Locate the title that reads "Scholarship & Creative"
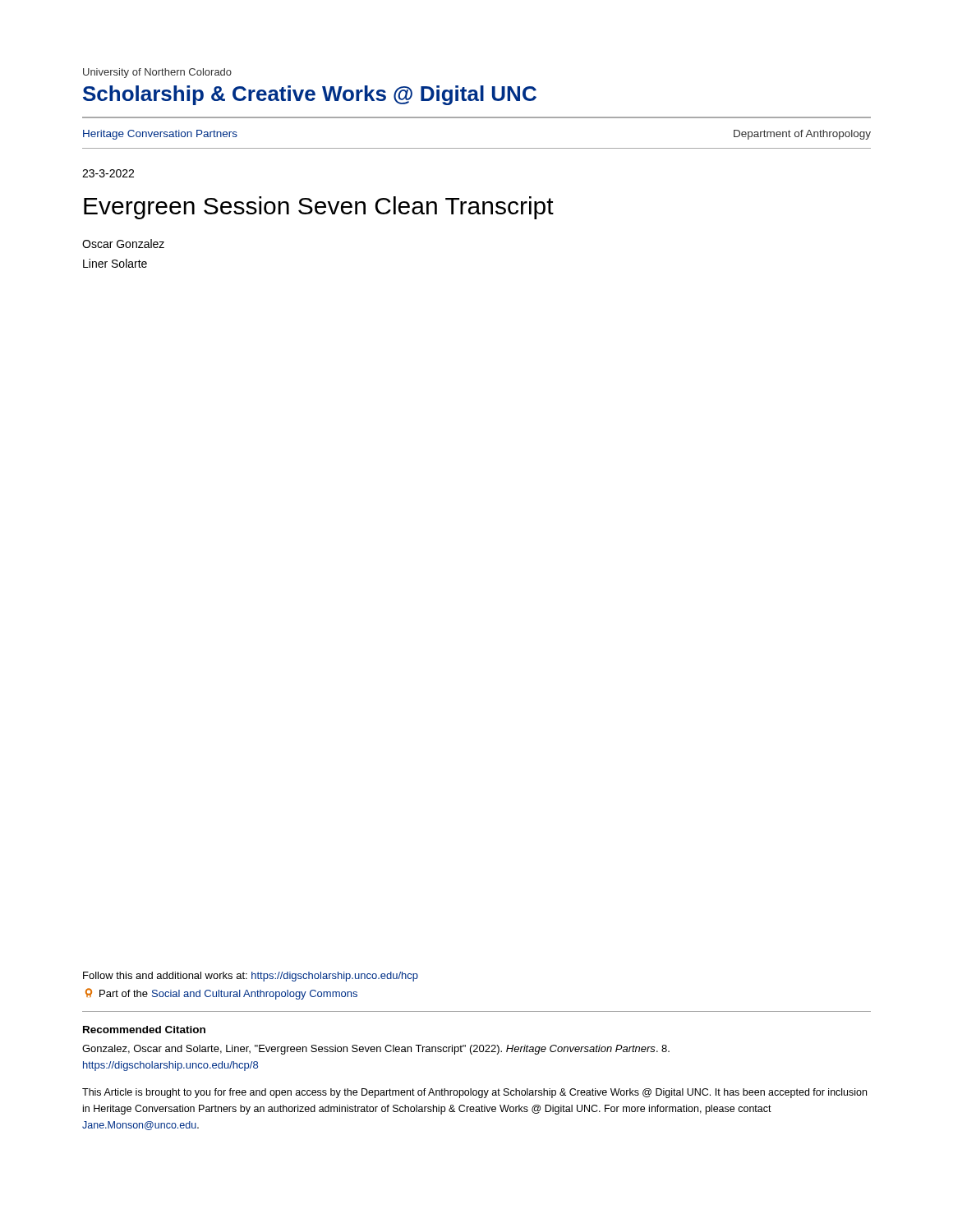This screenshot has width=953, height=1232. [310, 94]
